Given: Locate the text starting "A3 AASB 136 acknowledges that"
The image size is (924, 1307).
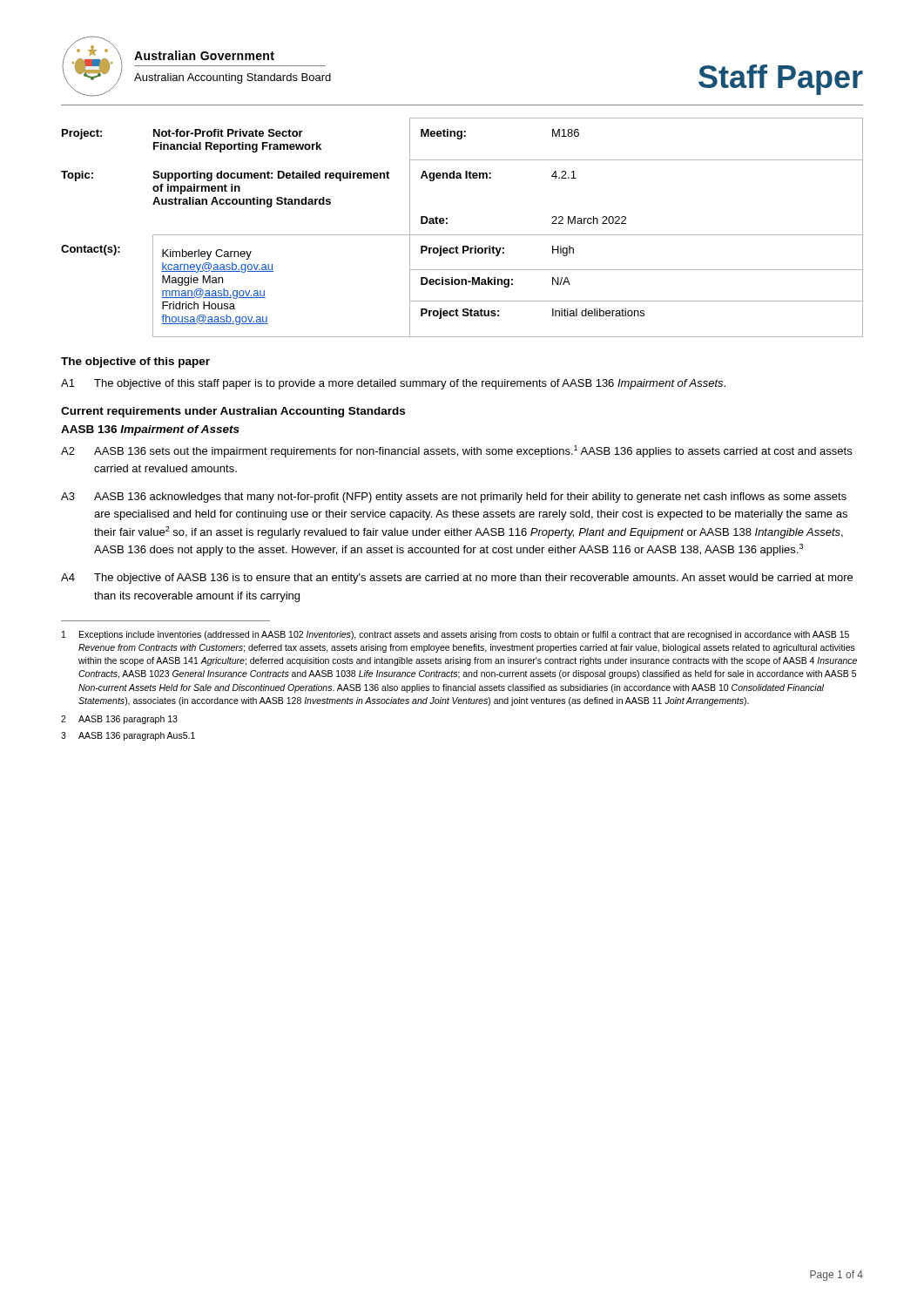Looking at the screenshot, I should 462,524.
